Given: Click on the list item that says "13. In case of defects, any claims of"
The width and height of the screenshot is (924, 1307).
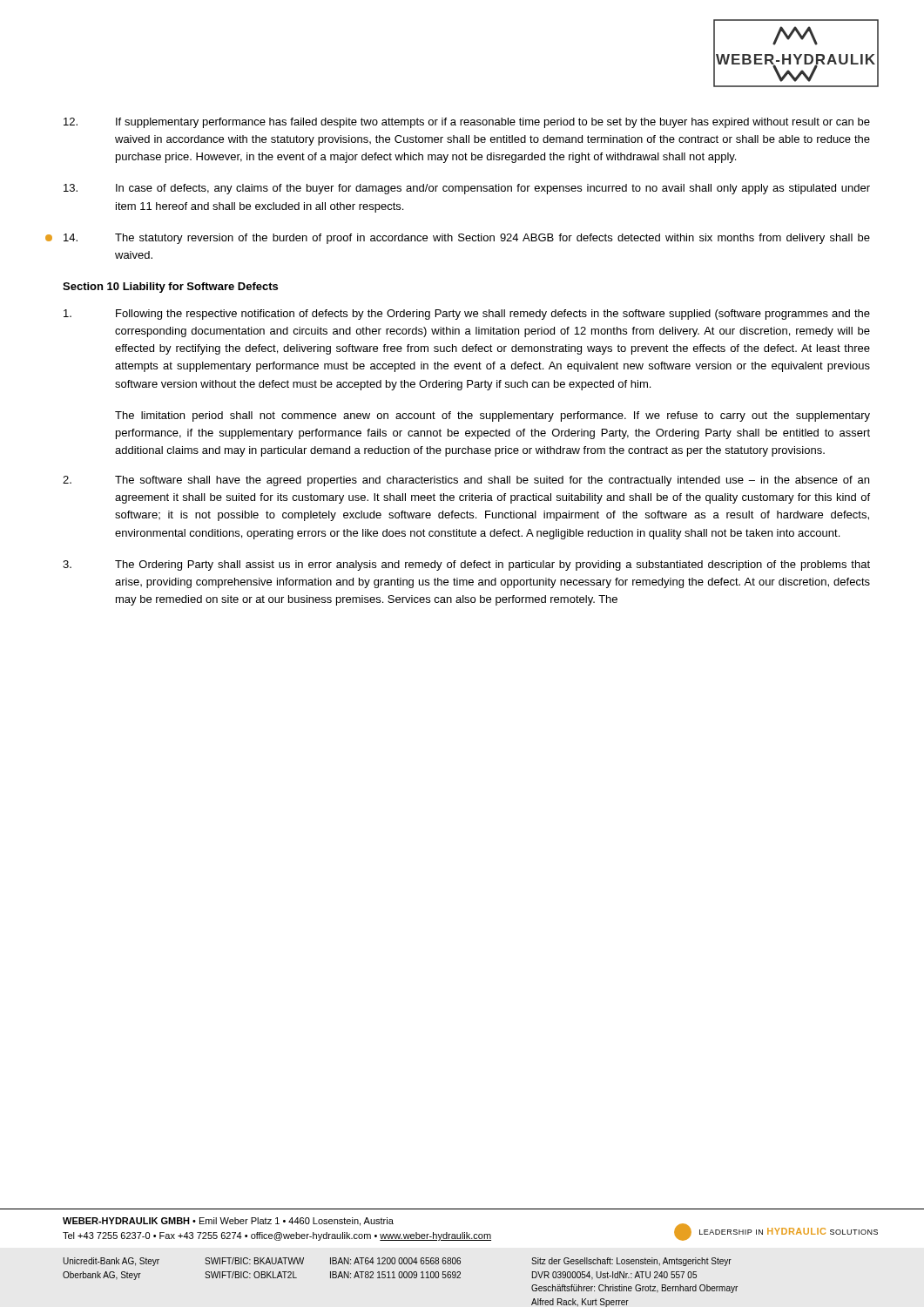Looking at the screenshot, I should click(466, 197).
